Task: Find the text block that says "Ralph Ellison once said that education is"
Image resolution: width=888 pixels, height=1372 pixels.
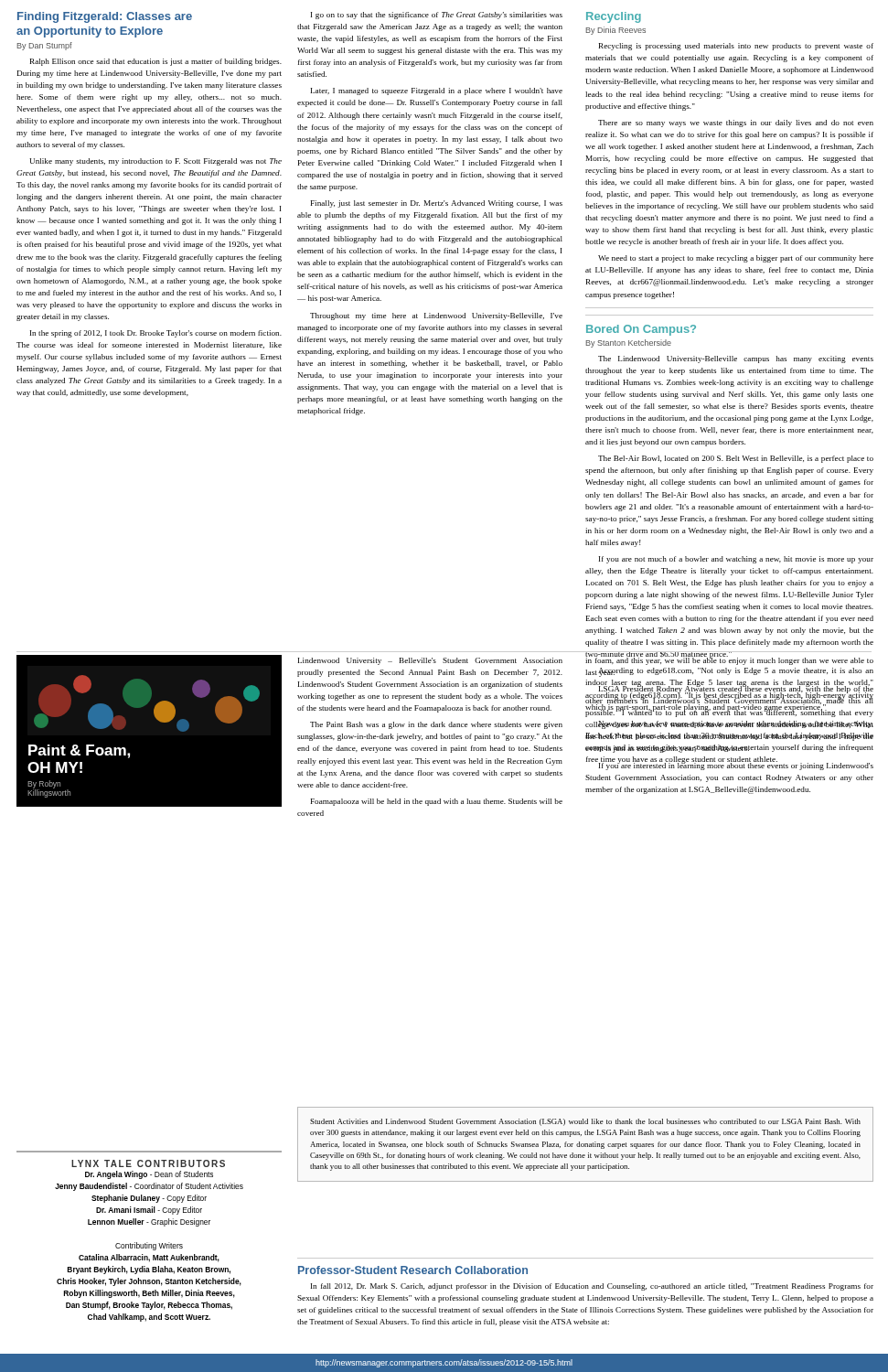Action: 149,227
